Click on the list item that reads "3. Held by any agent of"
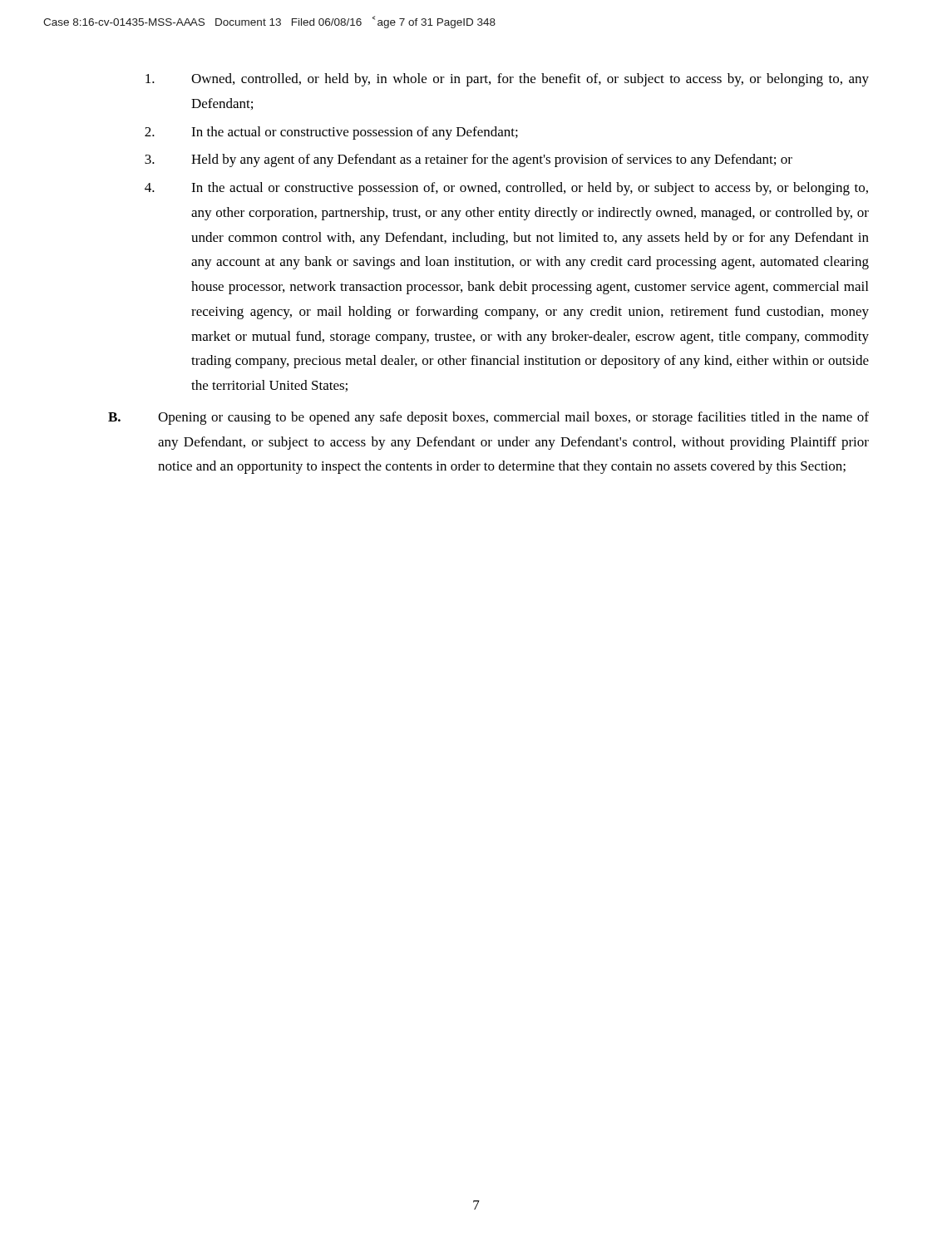Image resolution: width=952 pixels, height=1247 pixels. tap(488, 160)
